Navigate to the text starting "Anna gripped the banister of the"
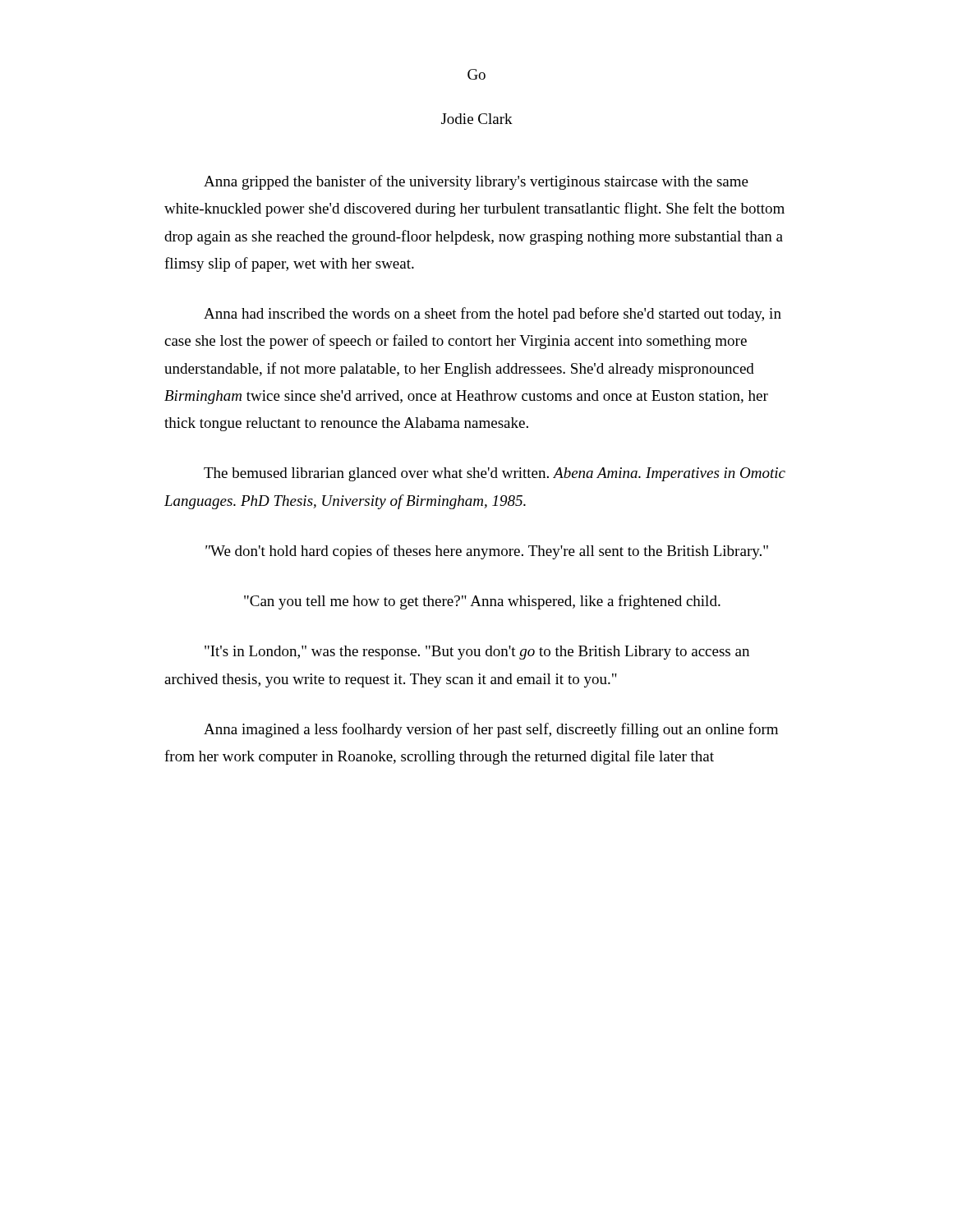 tap(475, 222)
